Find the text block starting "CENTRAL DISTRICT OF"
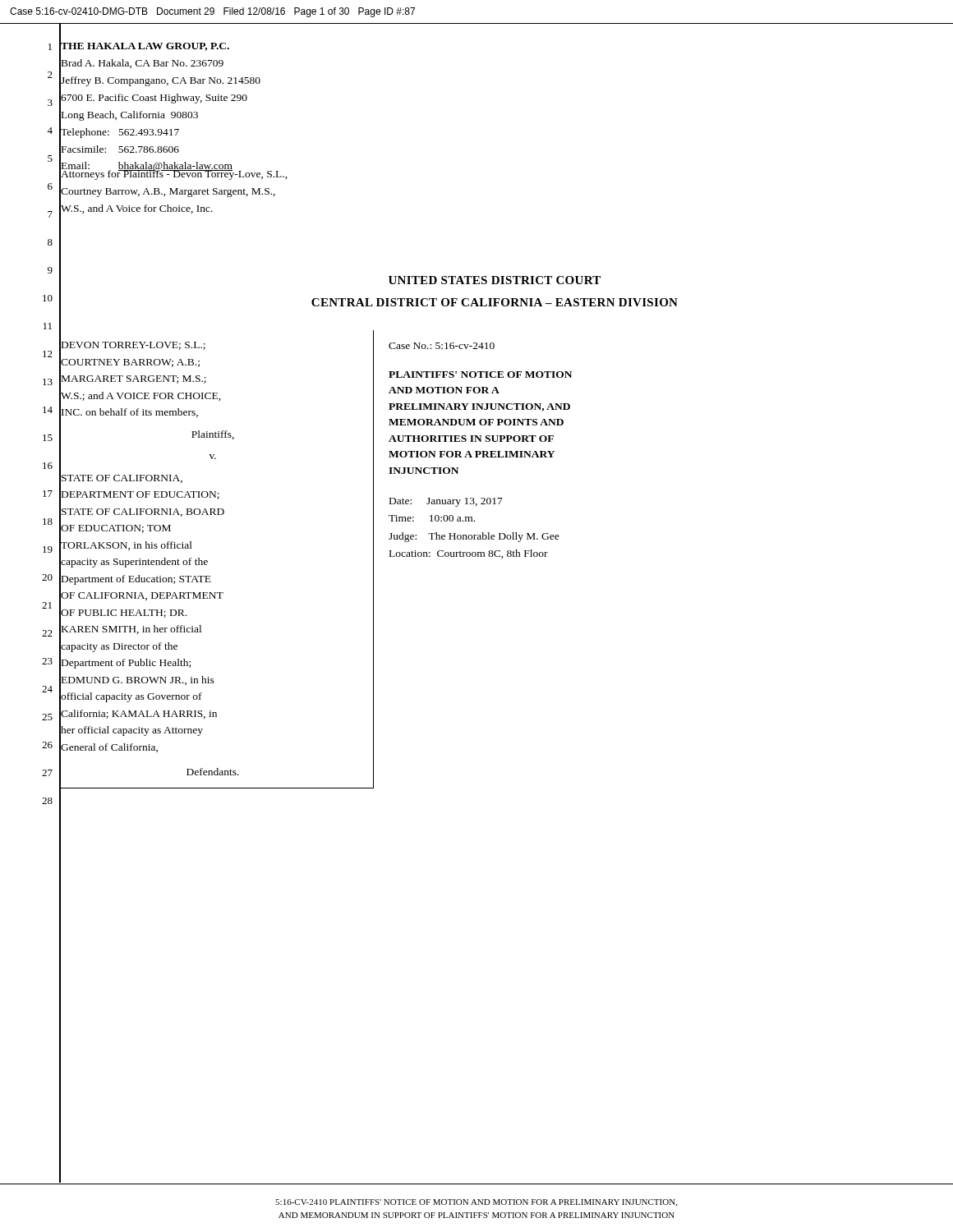Viewport: 953px width, 1232px height. (x=495, y=302)
